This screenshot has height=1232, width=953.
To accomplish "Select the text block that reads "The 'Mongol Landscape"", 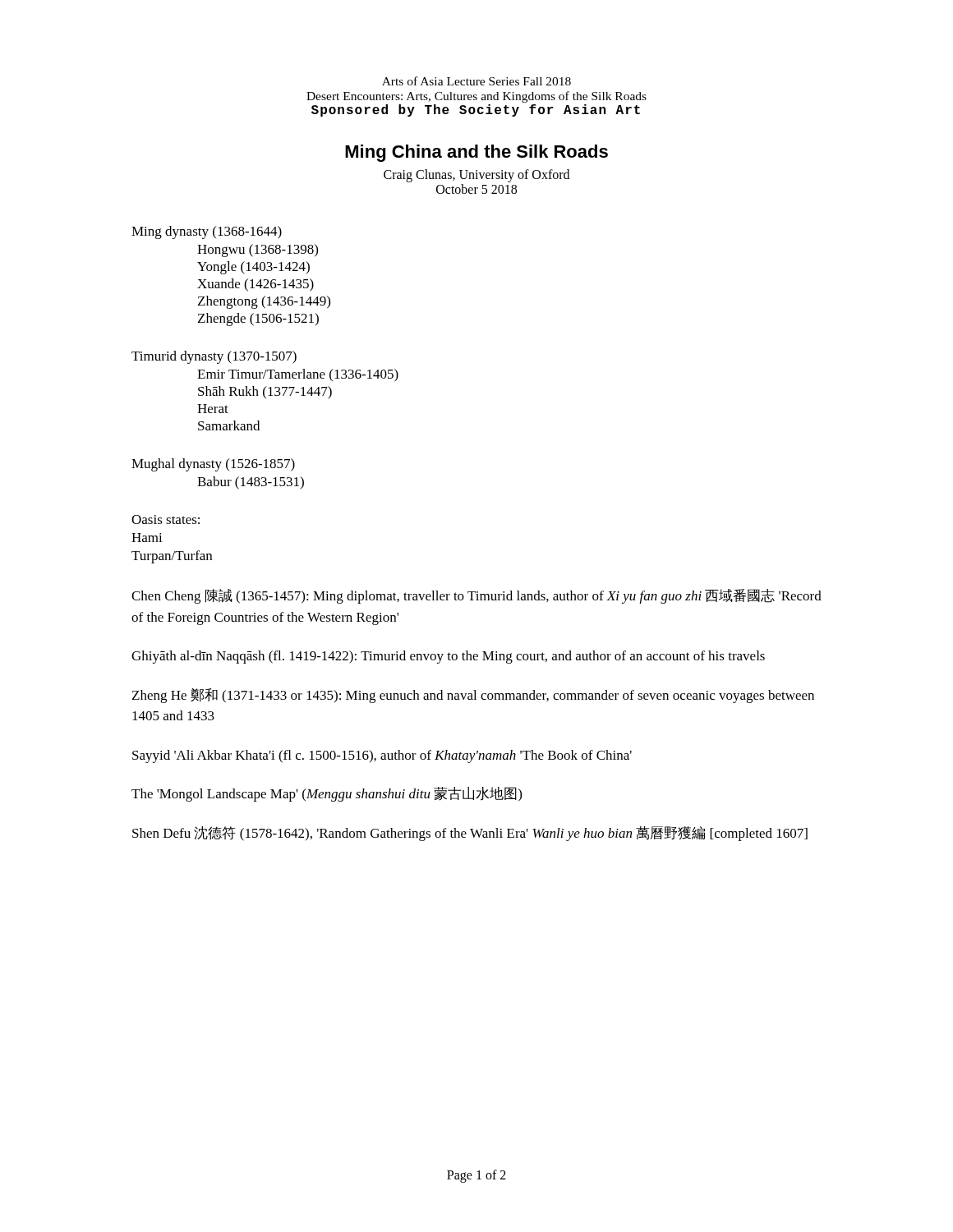I will (x=327, y=794).
